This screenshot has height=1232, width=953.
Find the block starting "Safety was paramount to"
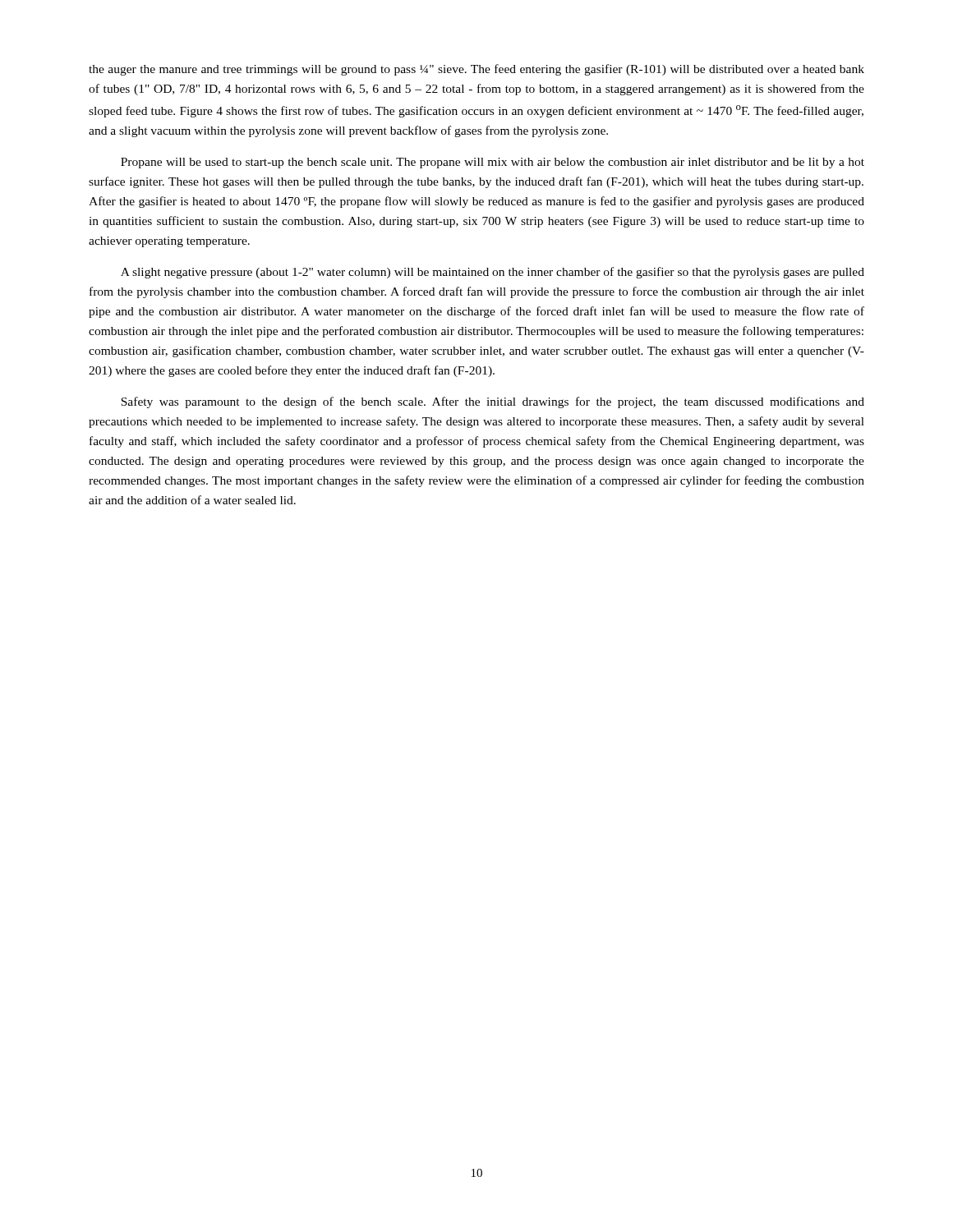pos(476,451)
